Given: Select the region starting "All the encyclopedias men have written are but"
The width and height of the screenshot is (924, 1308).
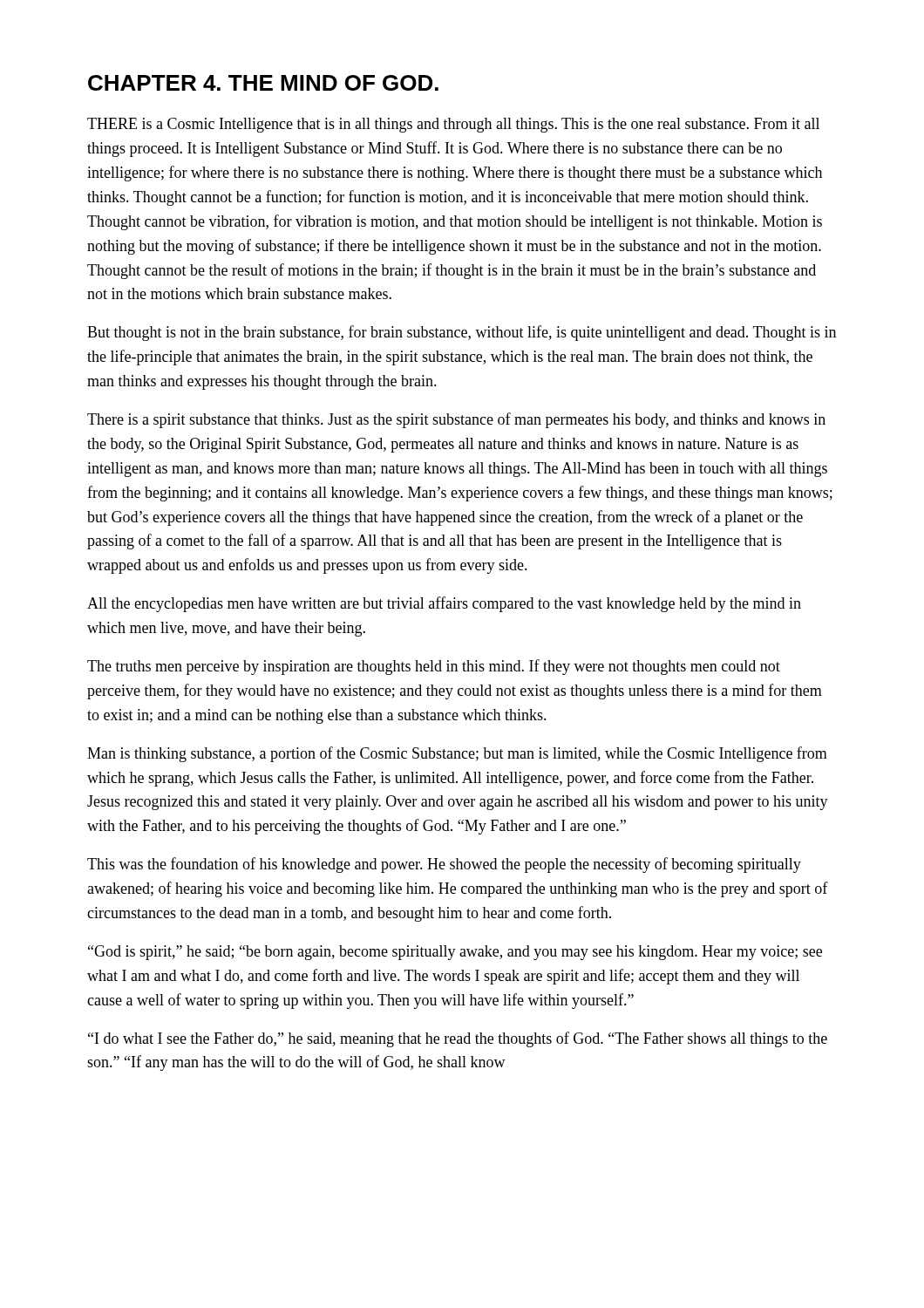Looking at the screenshot, I should (x=444, y=616).
